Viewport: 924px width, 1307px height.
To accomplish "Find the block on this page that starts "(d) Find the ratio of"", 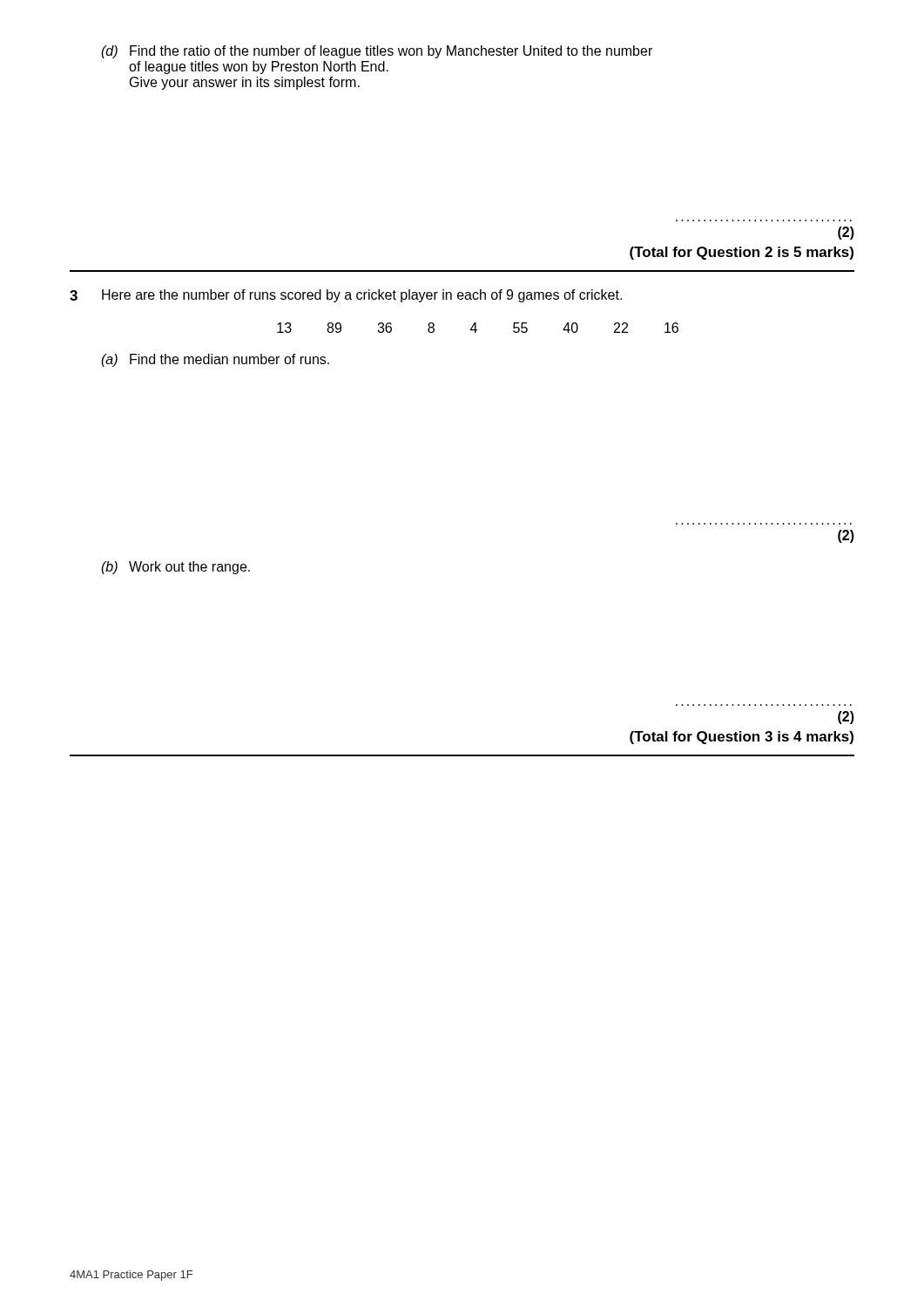I will pos(377,67).
